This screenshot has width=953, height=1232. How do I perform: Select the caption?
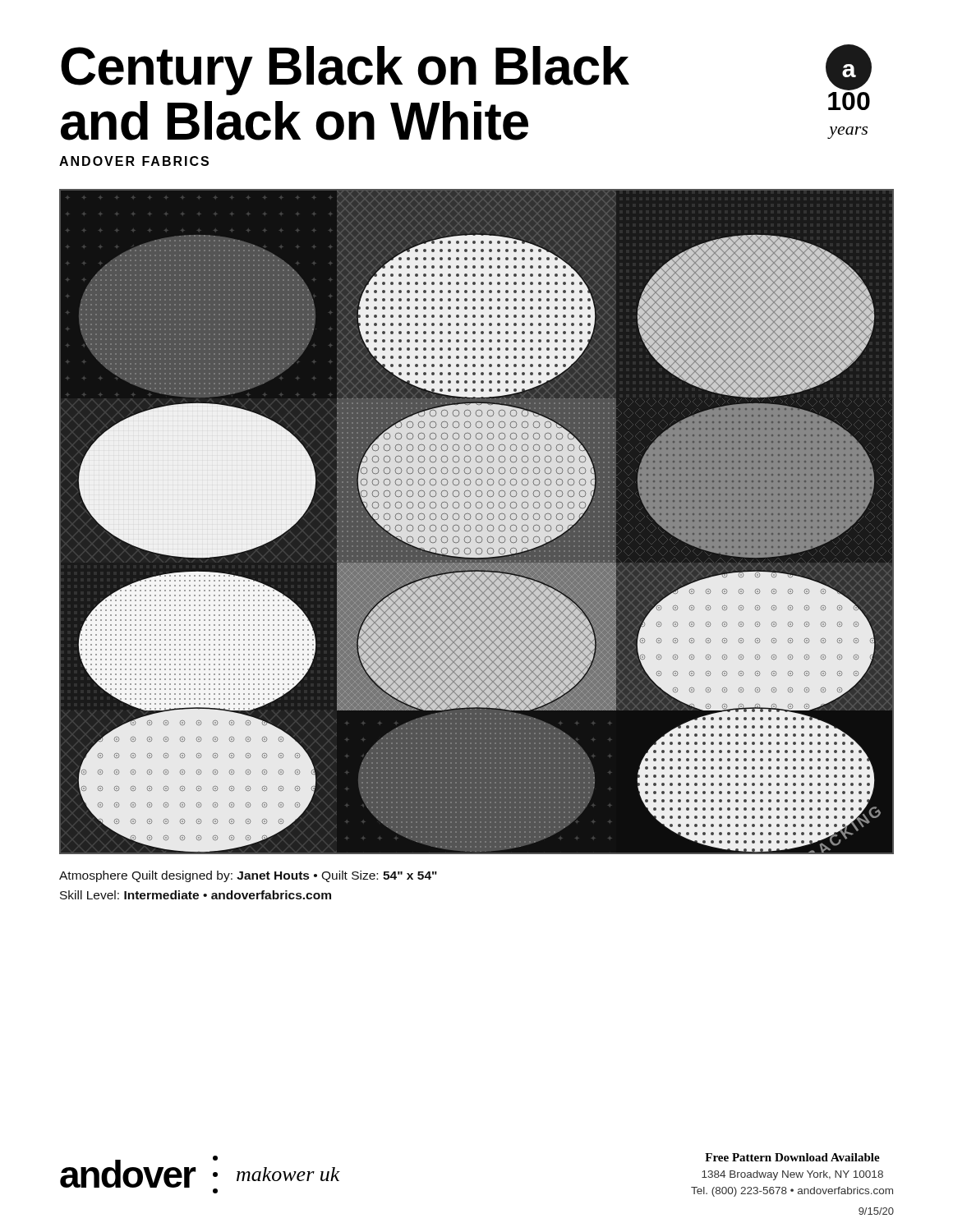[x=248, y=885]
